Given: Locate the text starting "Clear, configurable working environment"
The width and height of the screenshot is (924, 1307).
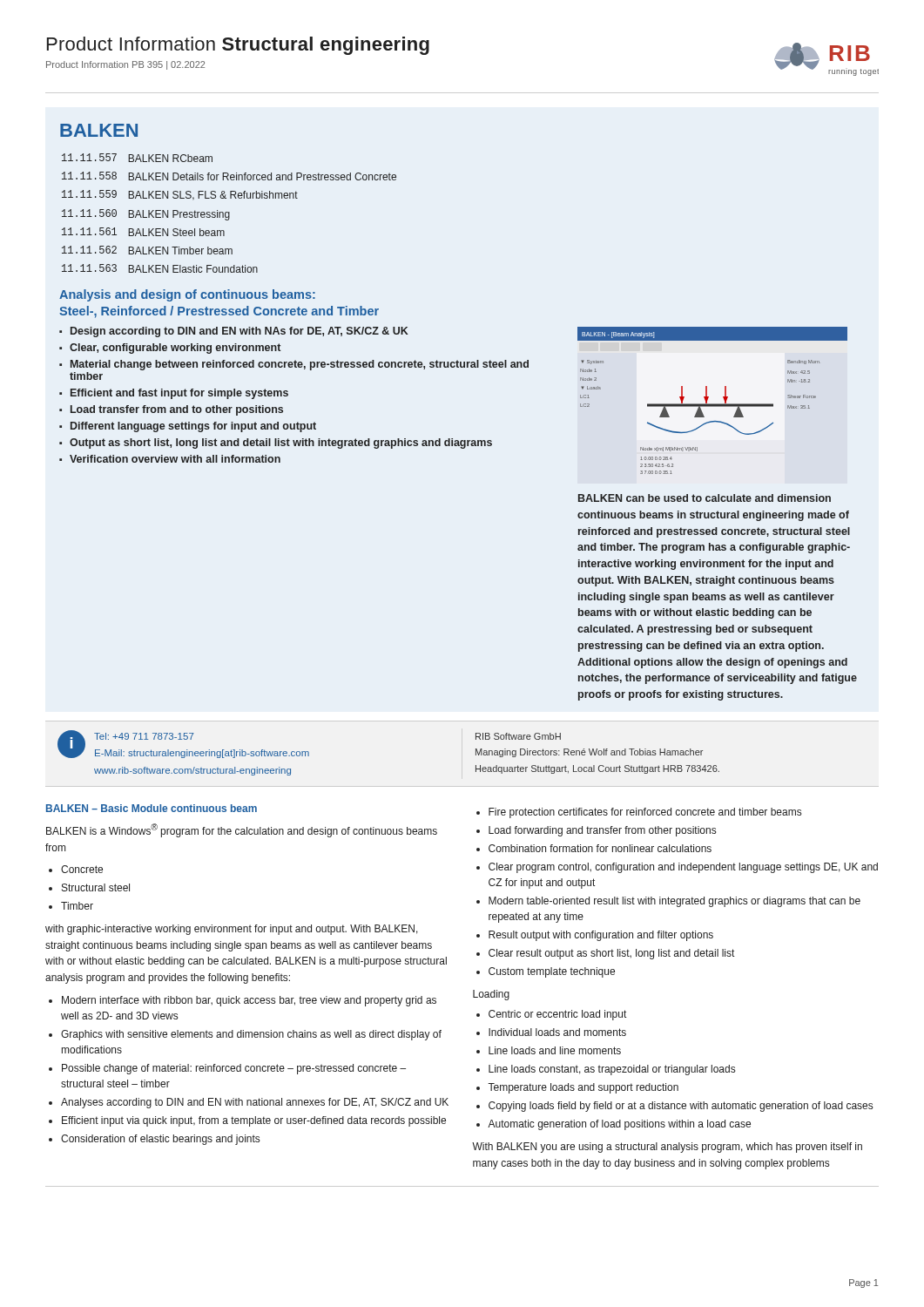Looking at the screenshot, I should pos(175,348).
